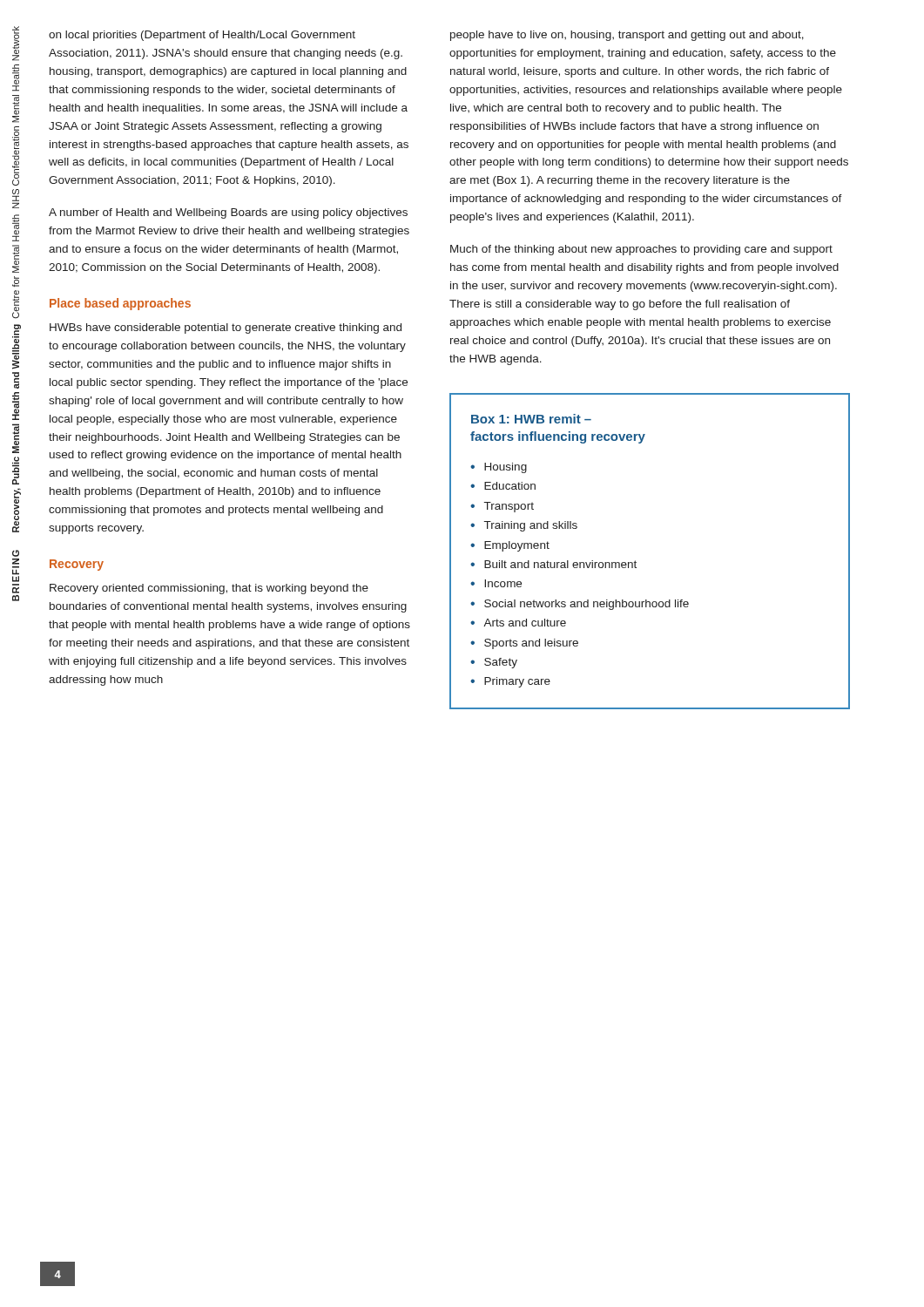Navigate to the block starting "Much of the"
The height and width of the screenshot is (1307, 924).
coord(644,304)
